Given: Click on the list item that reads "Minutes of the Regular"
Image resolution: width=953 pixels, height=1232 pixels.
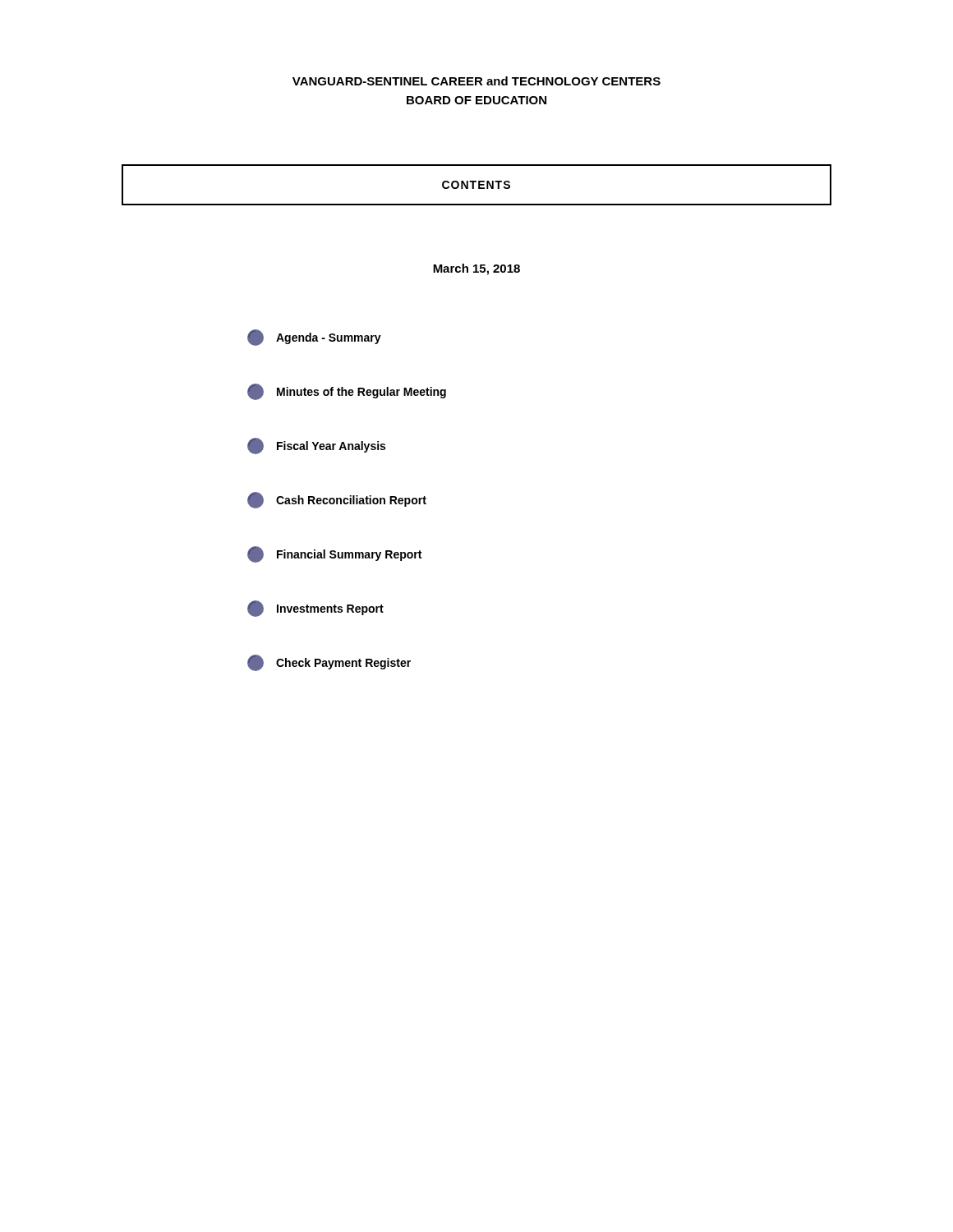Looking at the screenshot, I should 347,392.
